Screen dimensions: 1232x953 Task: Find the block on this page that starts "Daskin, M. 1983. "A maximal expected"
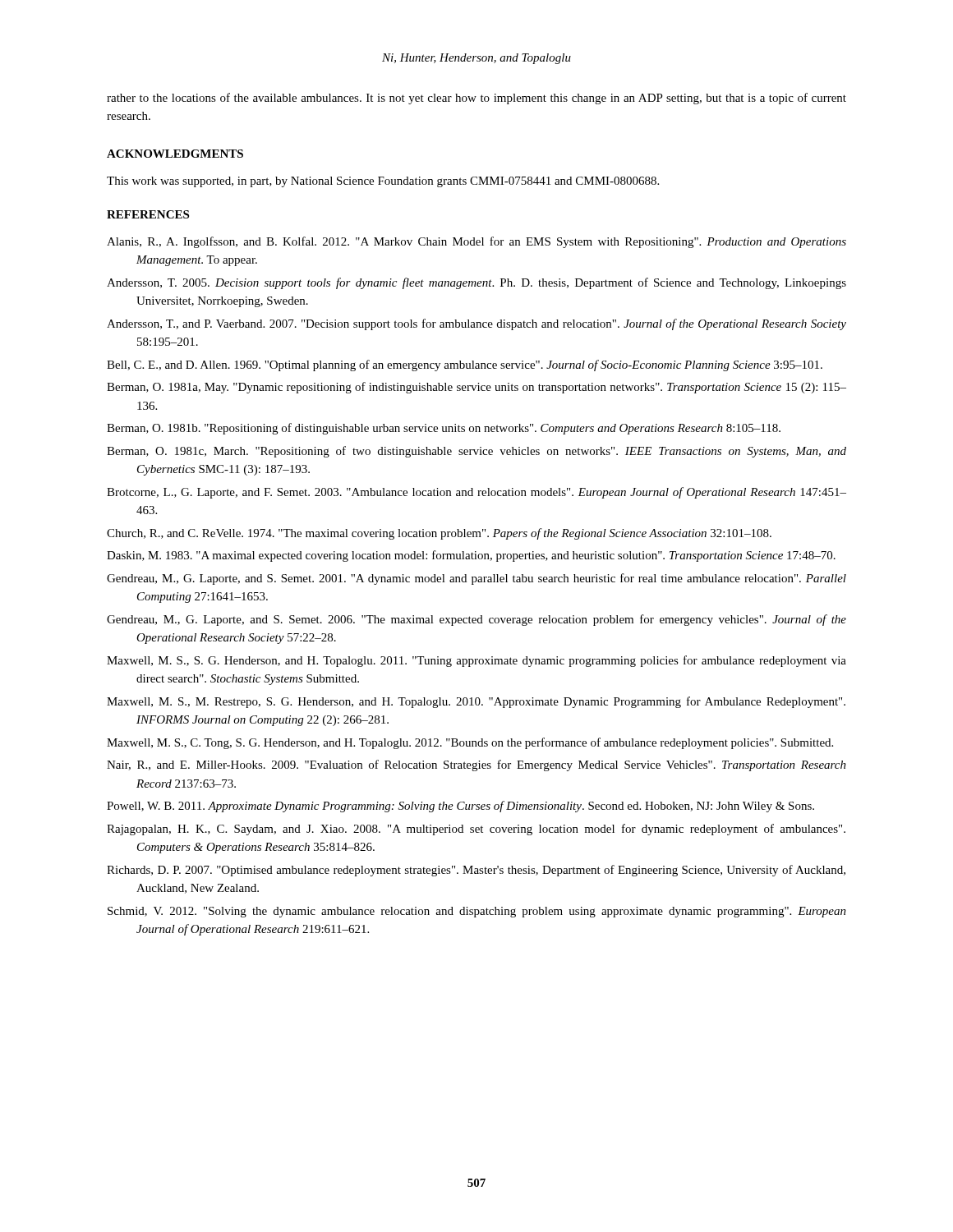click(471, 555)
